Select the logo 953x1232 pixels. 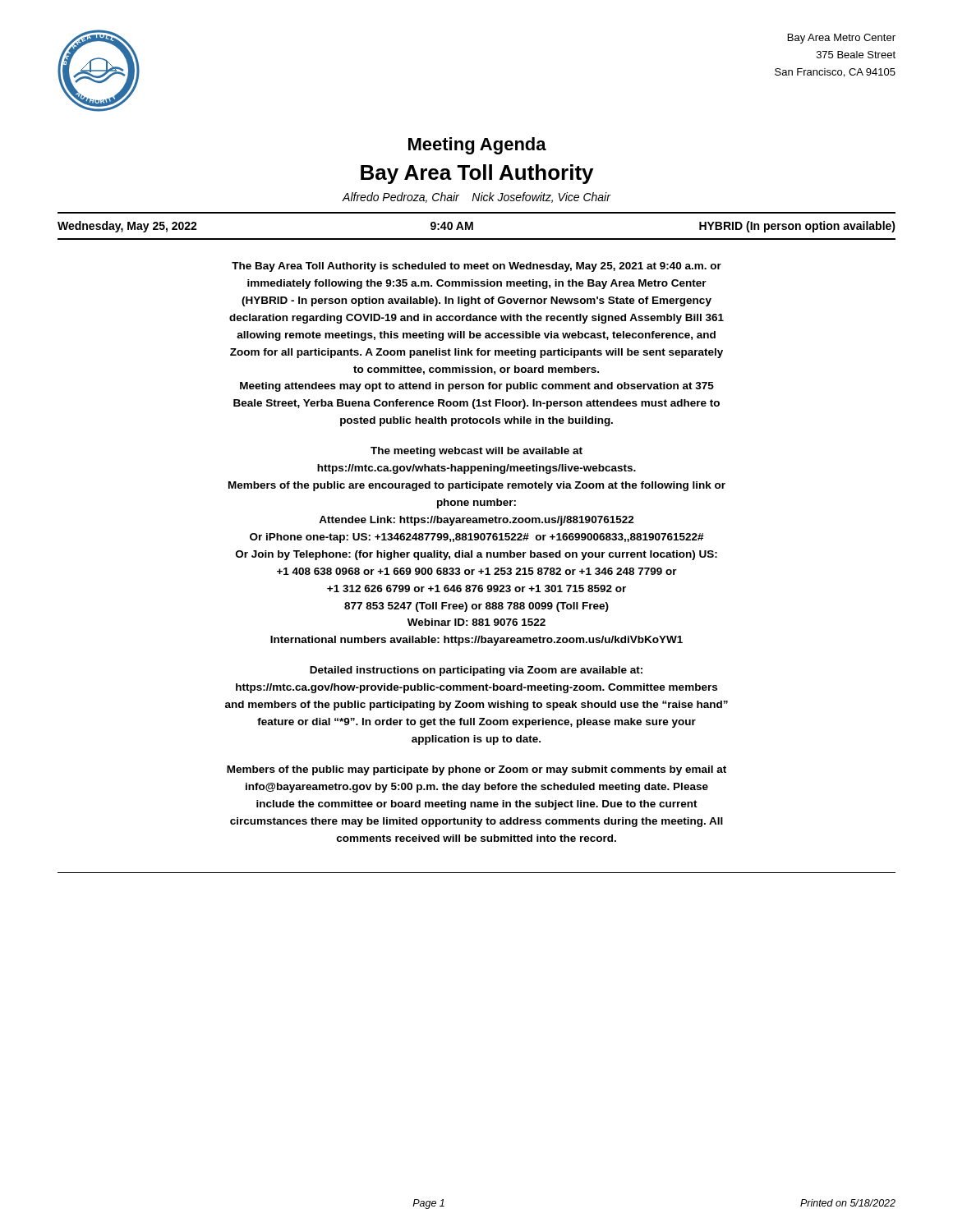99,72
